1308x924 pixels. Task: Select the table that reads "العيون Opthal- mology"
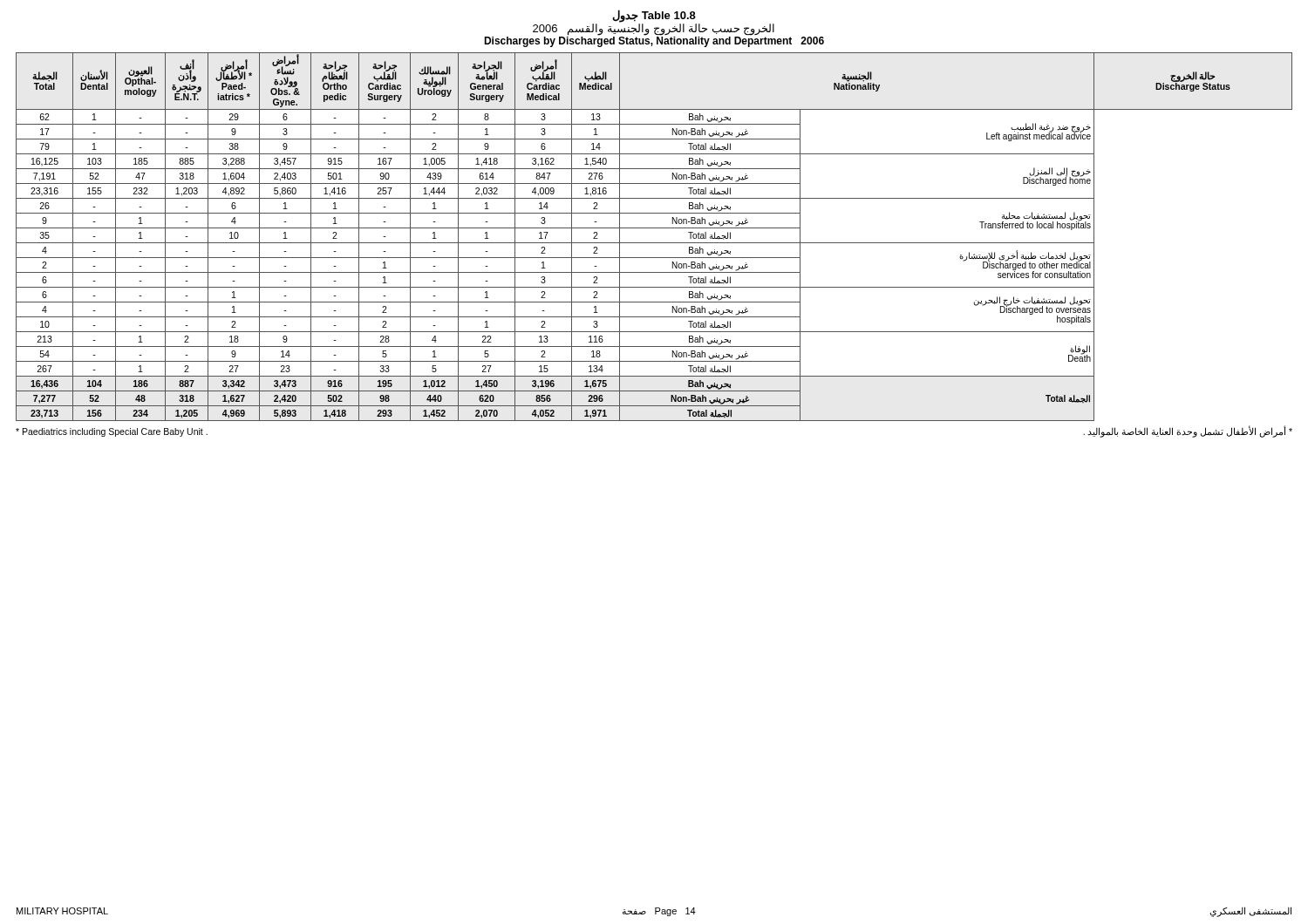[x=654, y=237]
